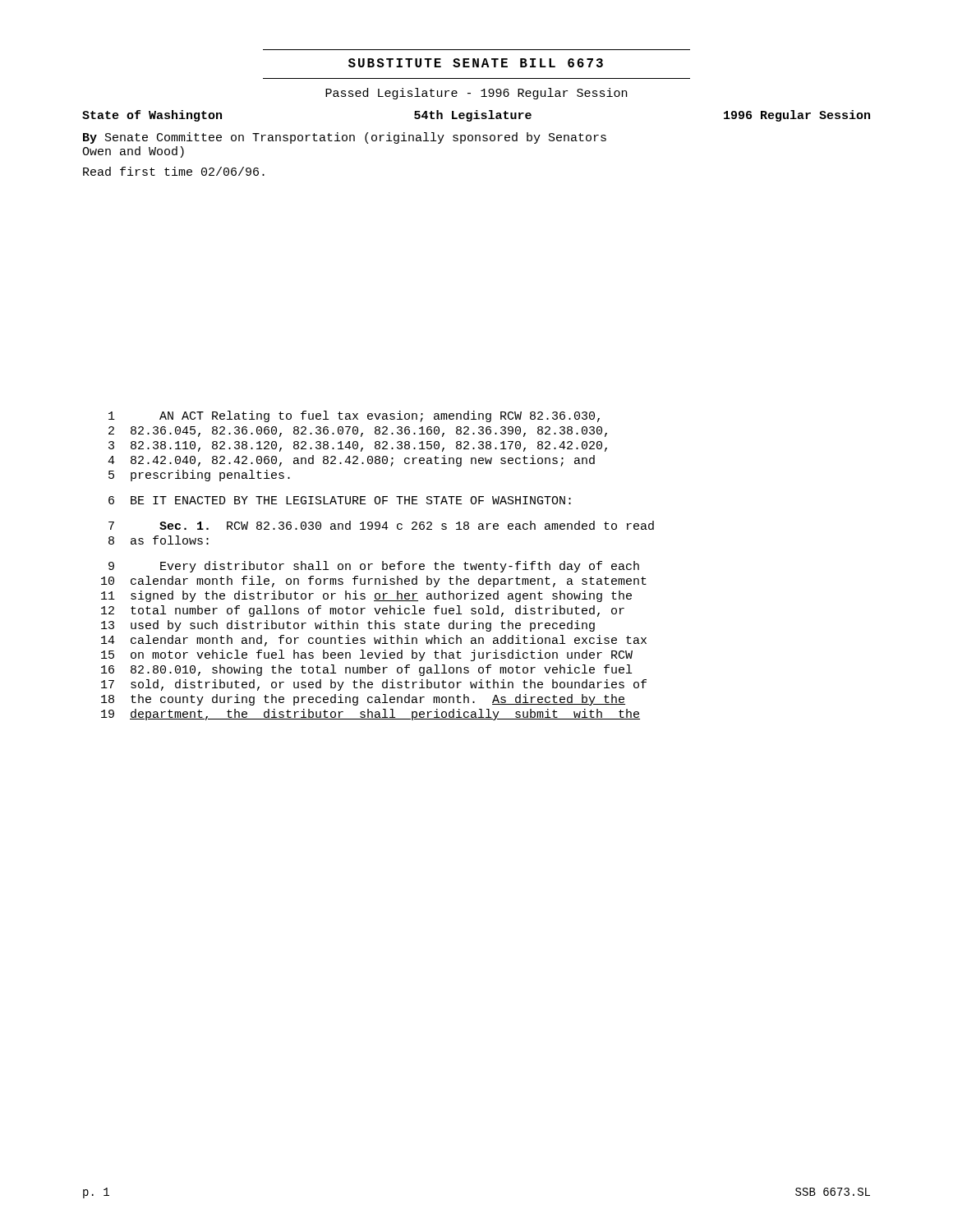Find the region starting "SUBSTITUTE SENATE BILL"

point(476,64)
